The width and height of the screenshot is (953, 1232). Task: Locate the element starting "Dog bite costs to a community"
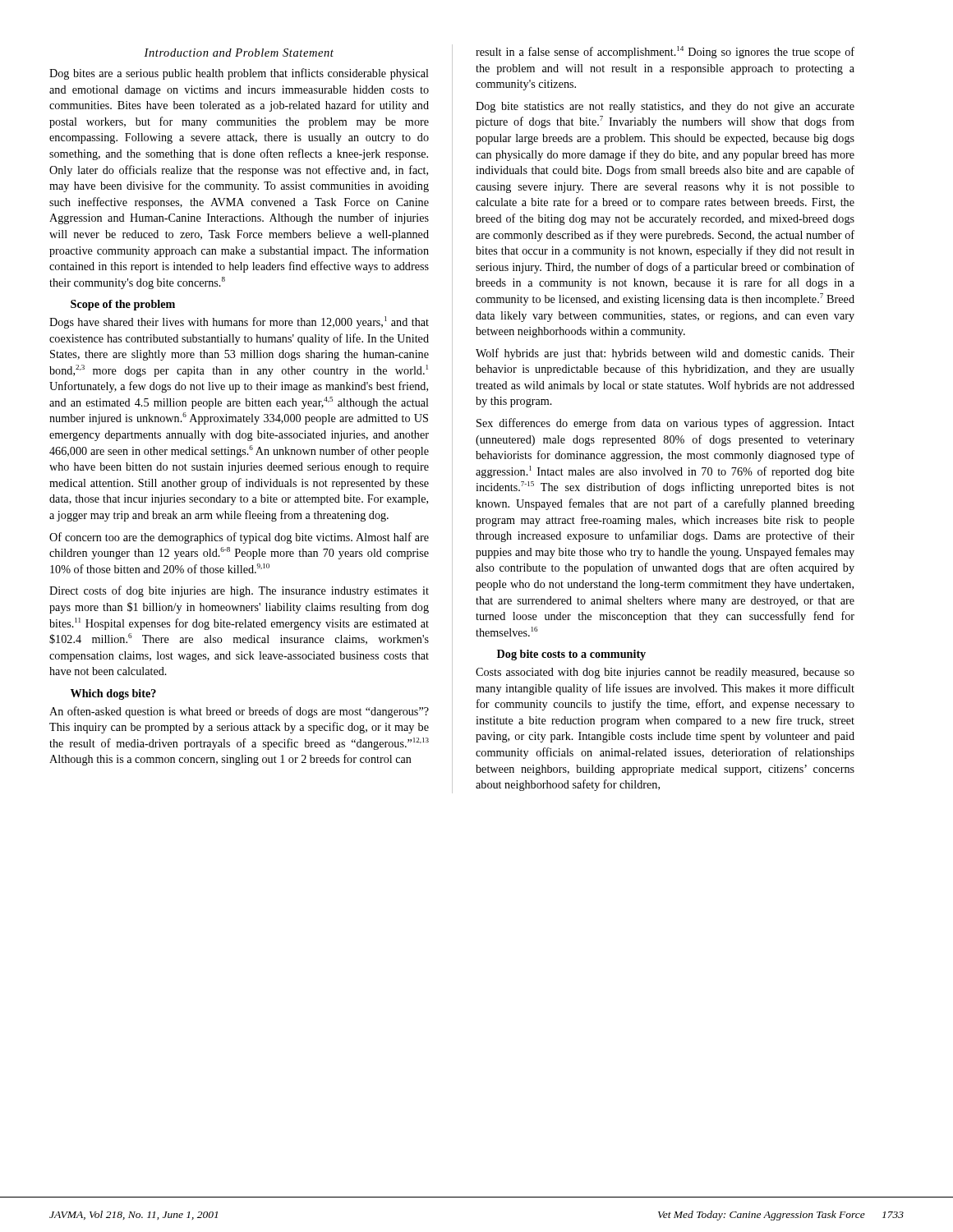point(571,655)
